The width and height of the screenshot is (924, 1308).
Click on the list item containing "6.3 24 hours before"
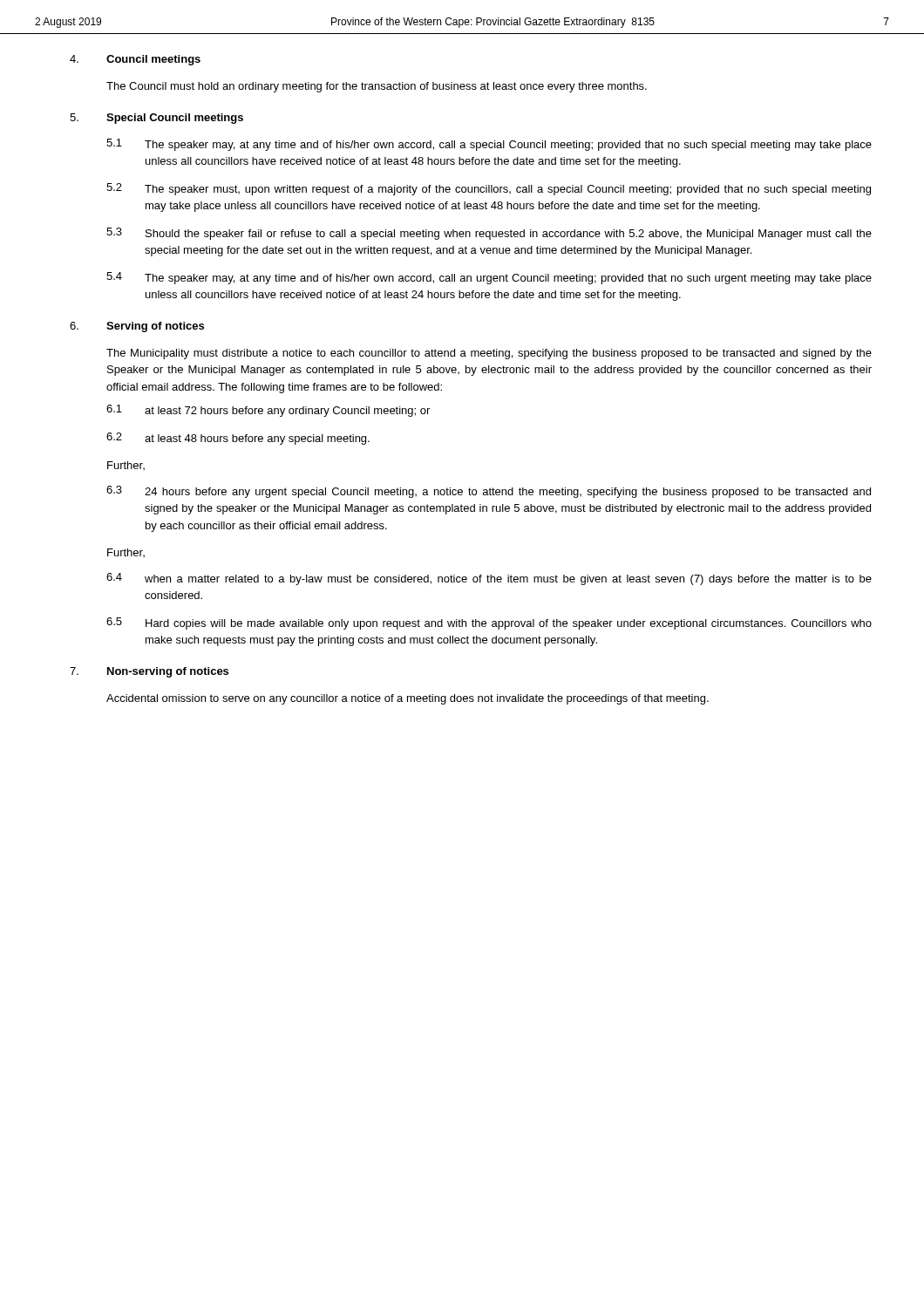(489, 508)
